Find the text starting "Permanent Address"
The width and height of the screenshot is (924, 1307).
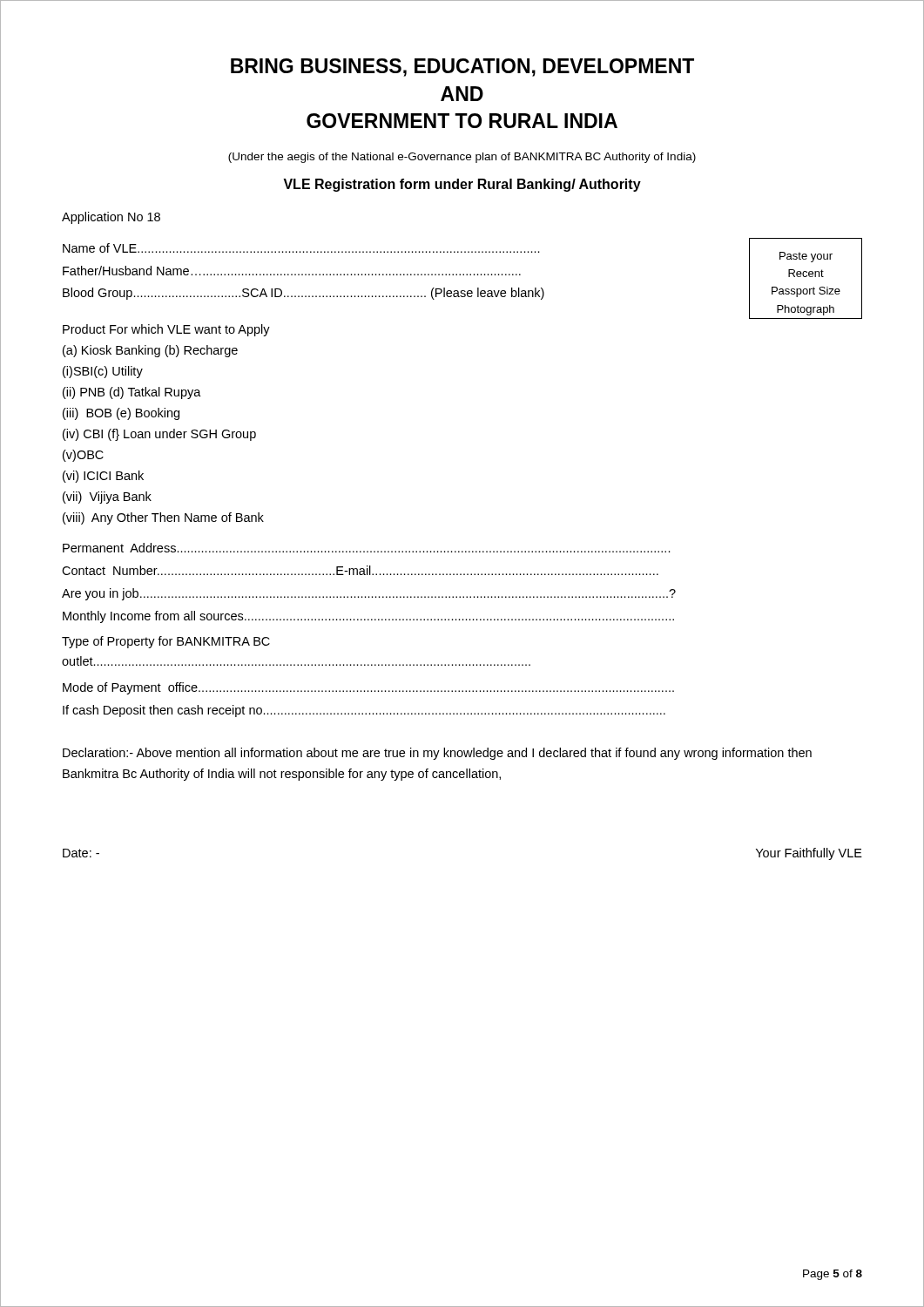(366, 548)
